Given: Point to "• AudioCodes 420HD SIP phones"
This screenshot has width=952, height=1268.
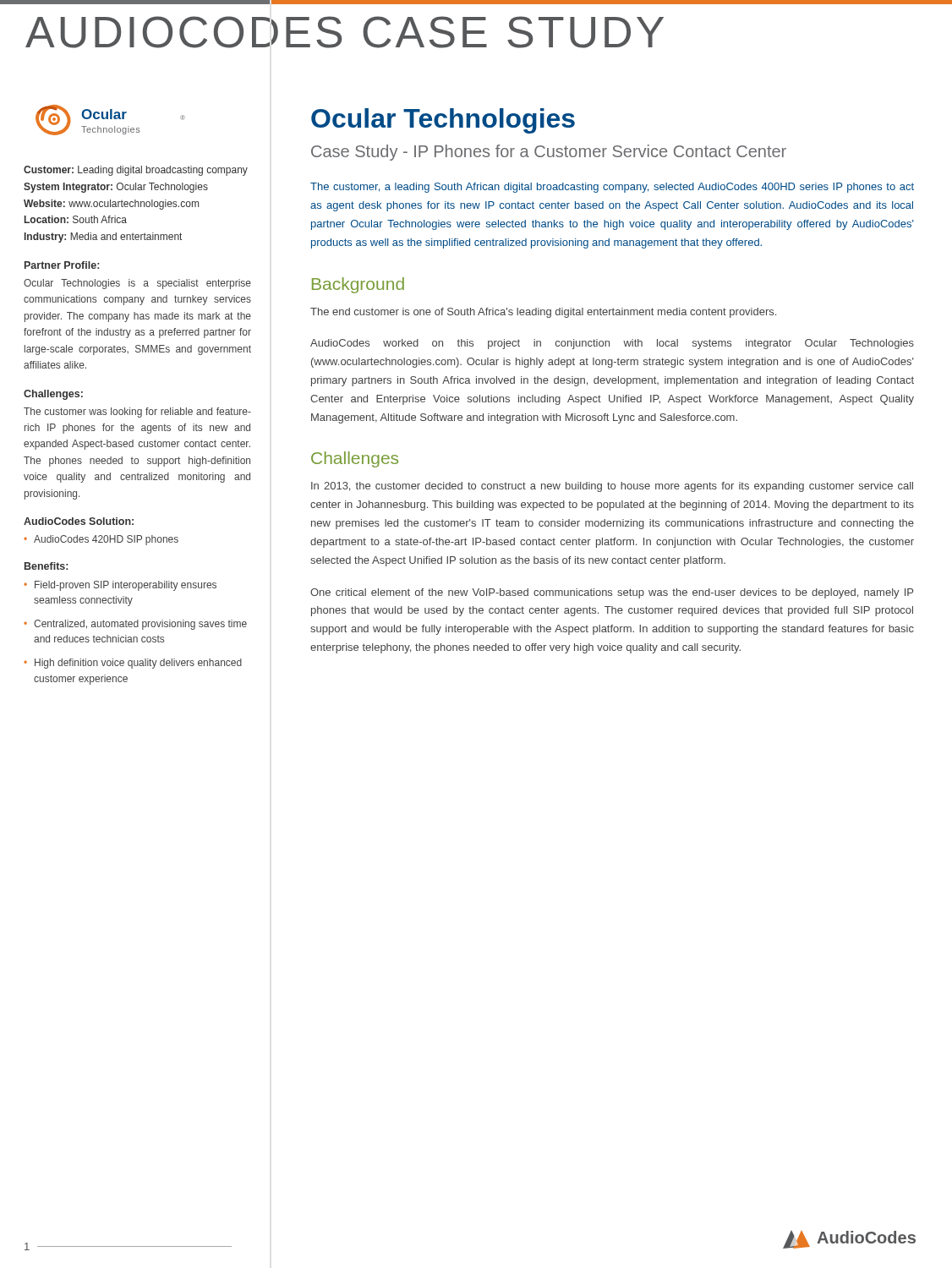Looking at the screenshot, I should [101, 540].
